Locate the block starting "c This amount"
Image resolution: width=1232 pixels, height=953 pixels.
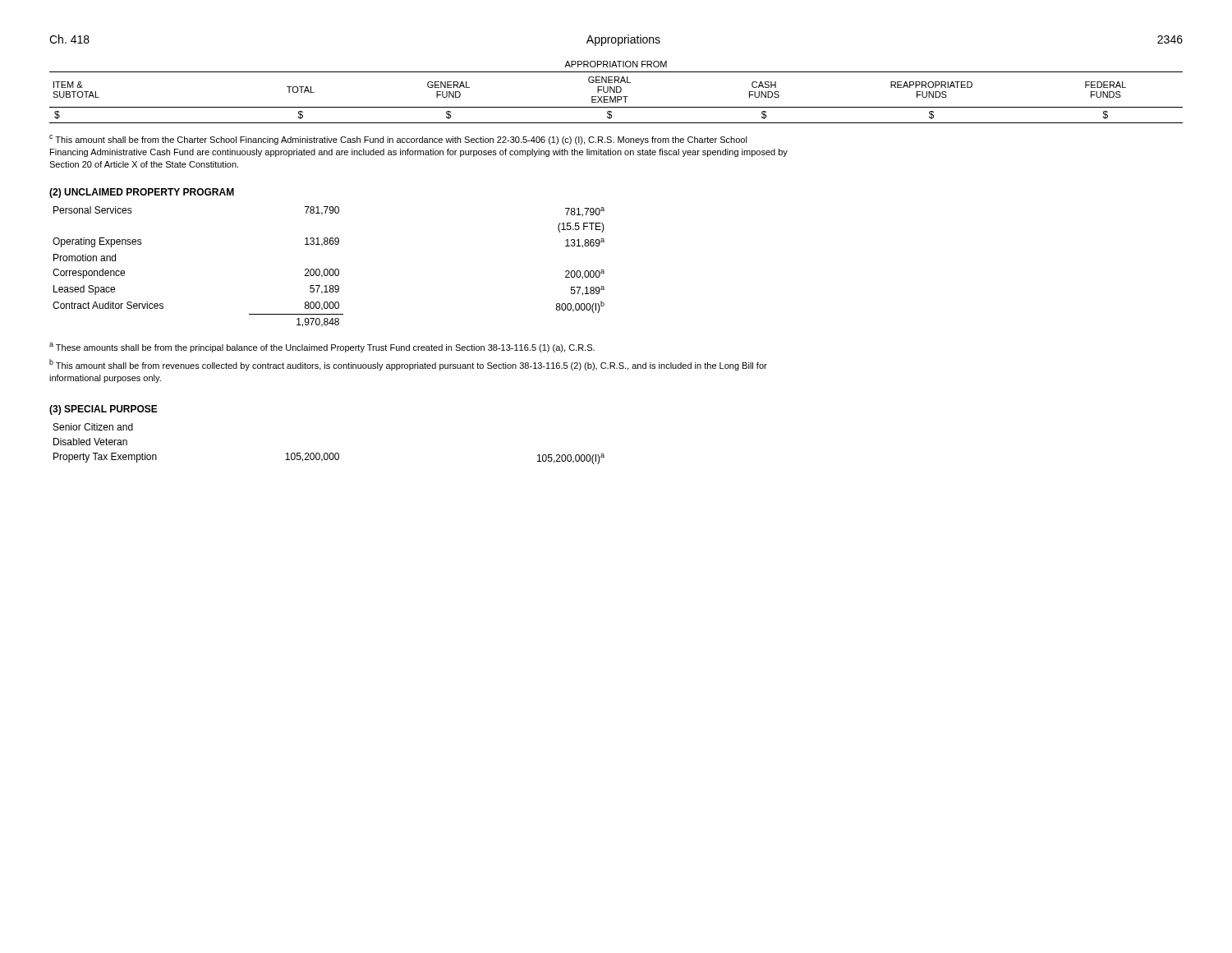(x=418, y=151)
